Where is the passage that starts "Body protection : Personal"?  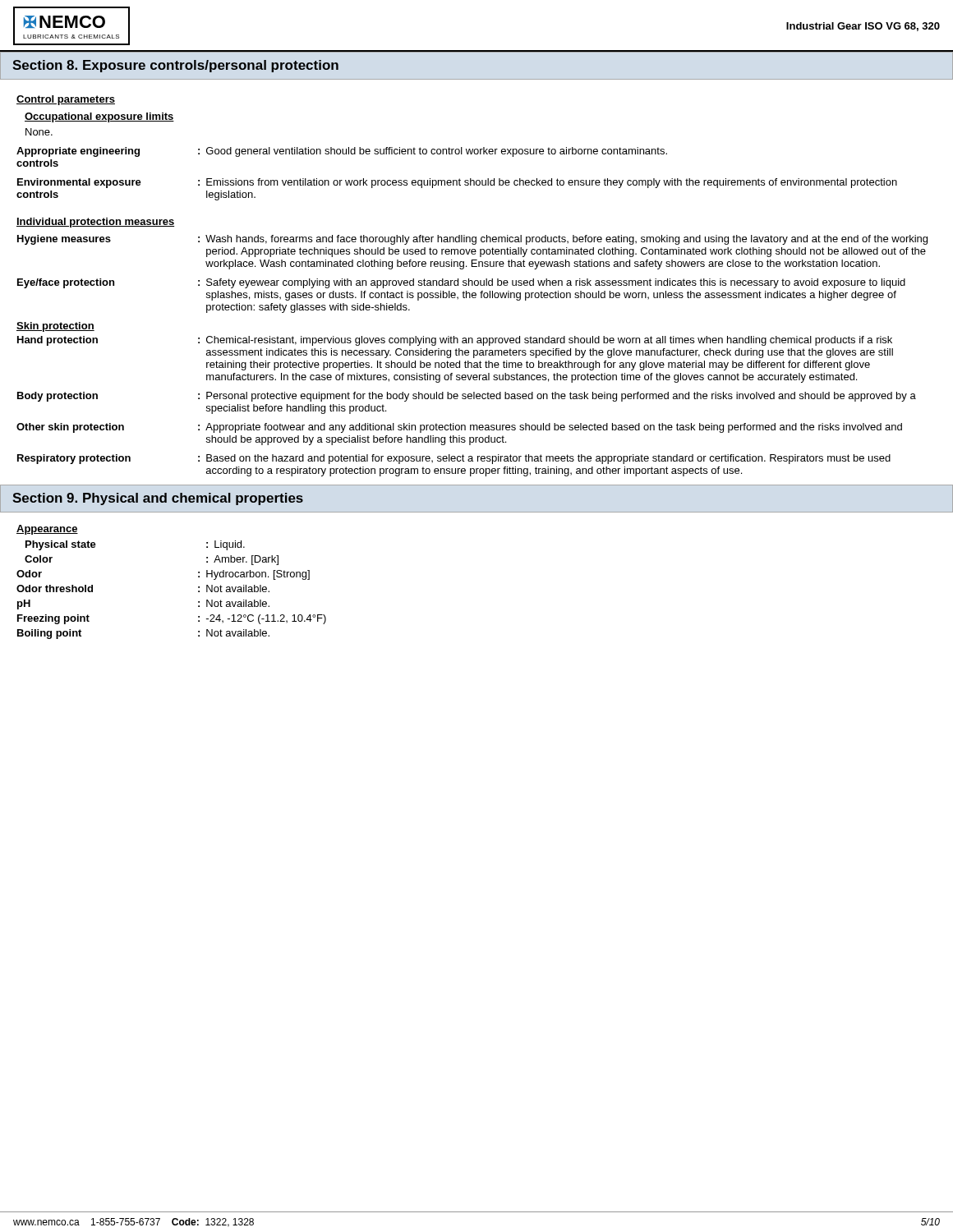476,402
